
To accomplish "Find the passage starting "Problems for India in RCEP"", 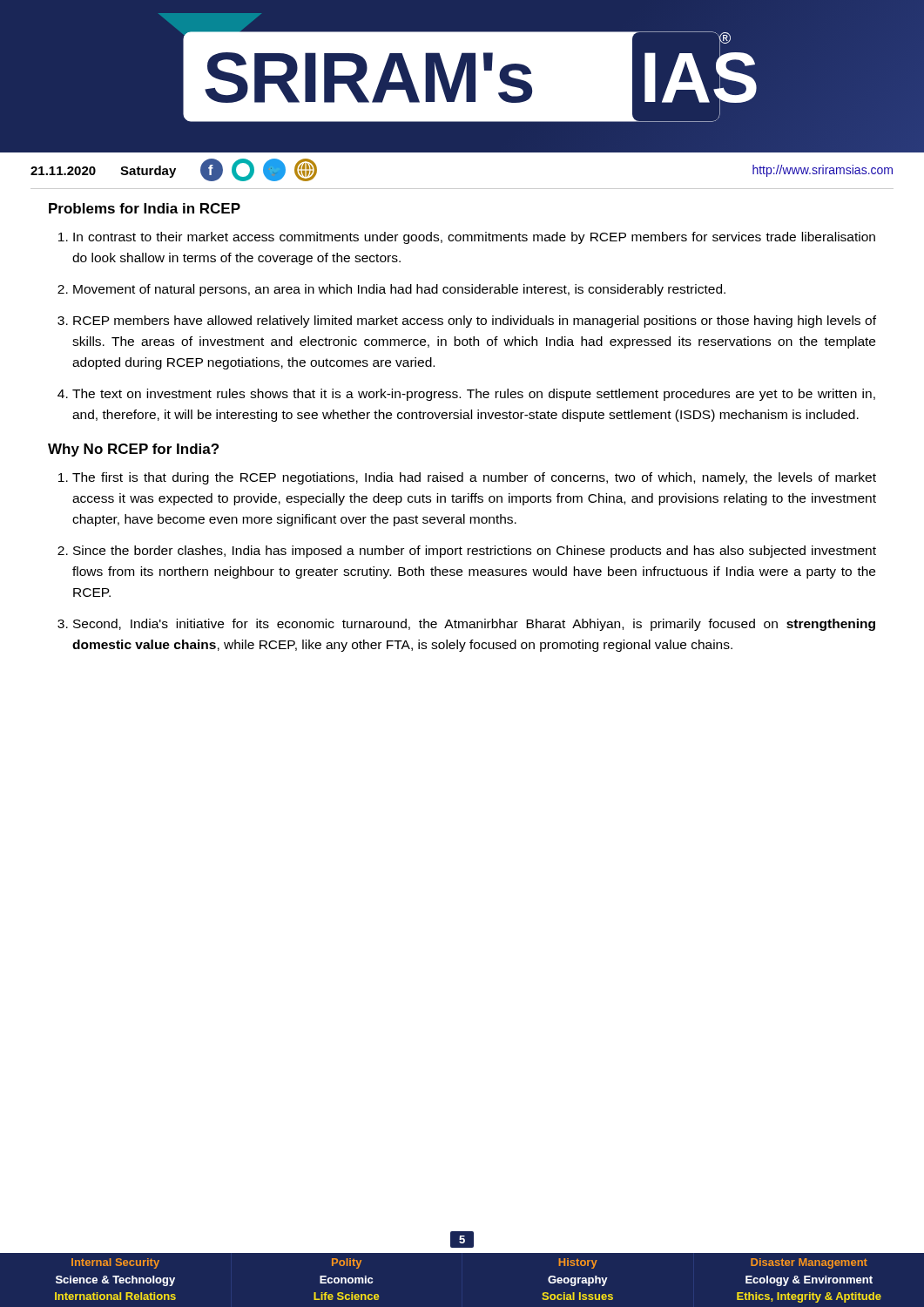I will click(x=144, y=209).
